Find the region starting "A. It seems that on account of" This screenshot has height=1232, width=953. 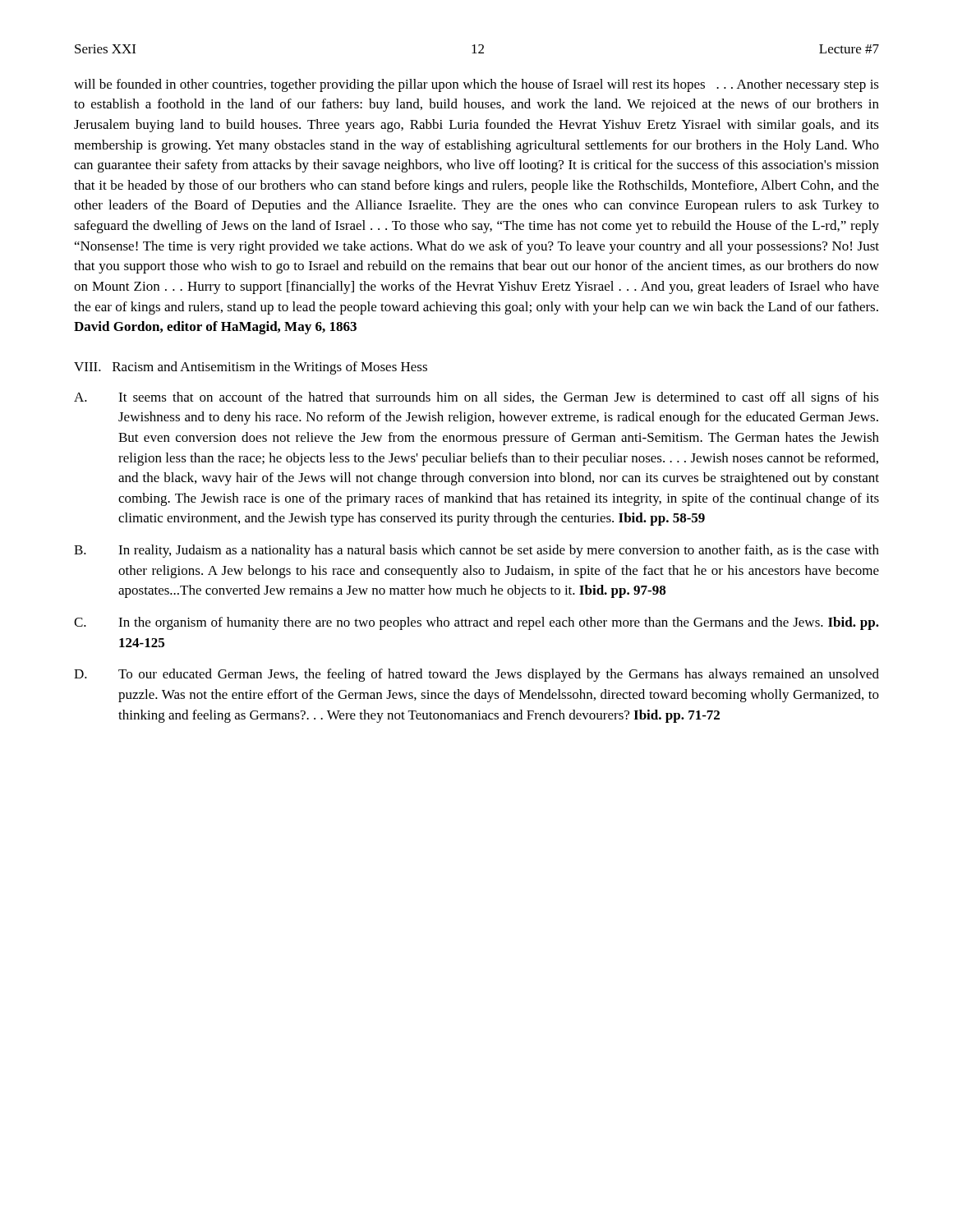tap(476, 458)
